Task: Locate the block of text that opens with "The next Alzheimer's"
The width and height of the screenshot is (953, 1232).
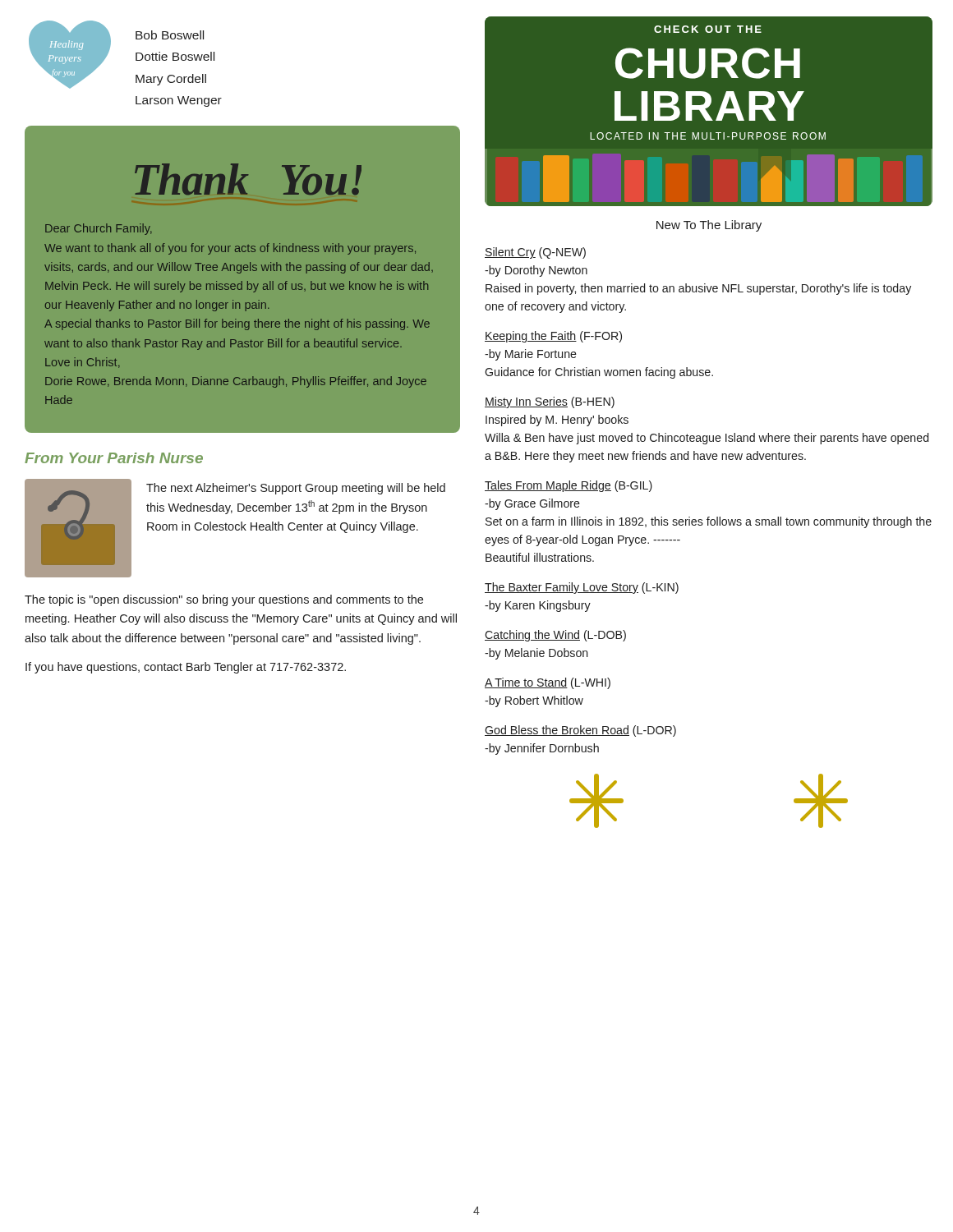Action: 296,507
